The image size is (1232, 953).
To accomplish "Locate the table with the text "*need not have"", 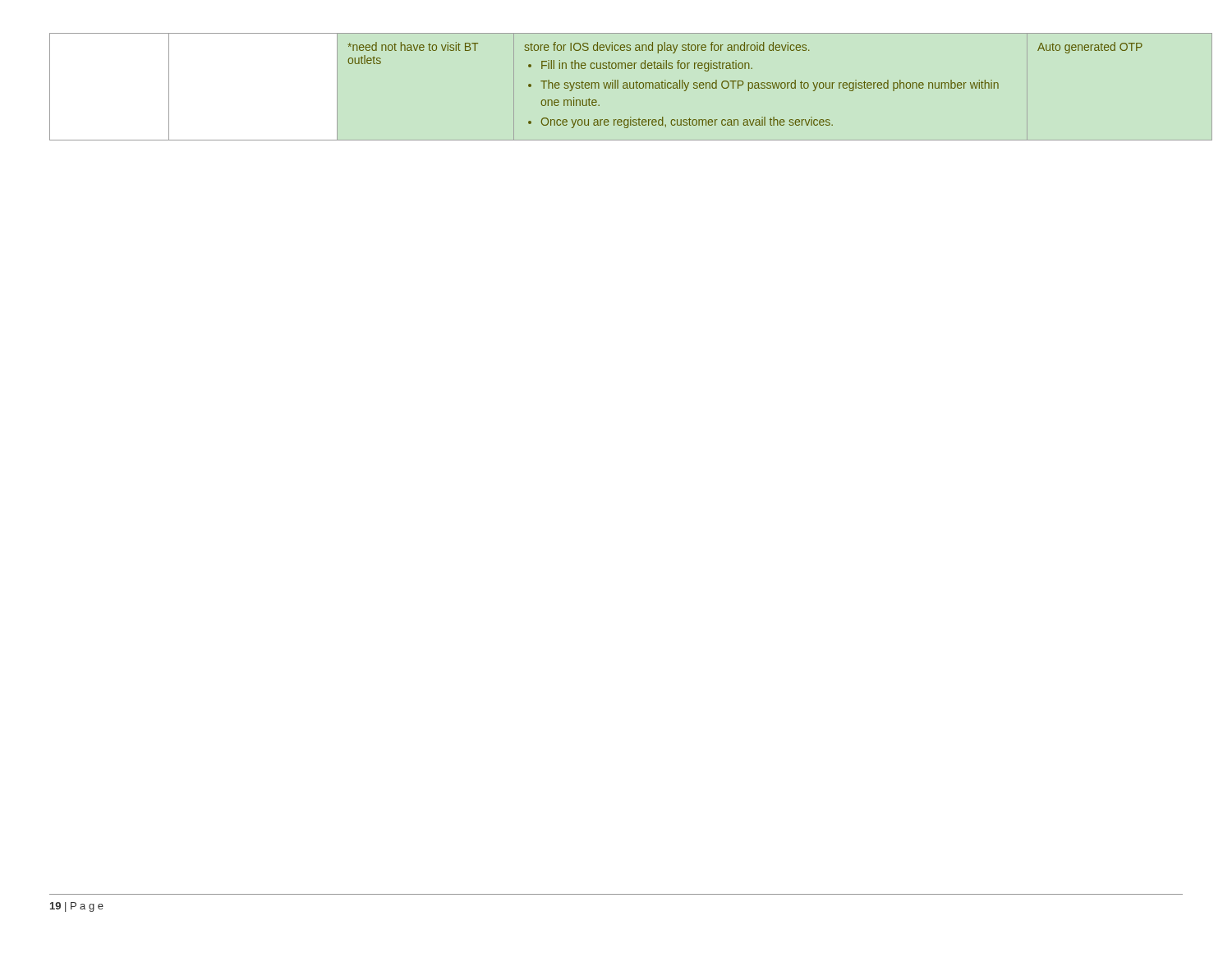I will tap(616, 87).
